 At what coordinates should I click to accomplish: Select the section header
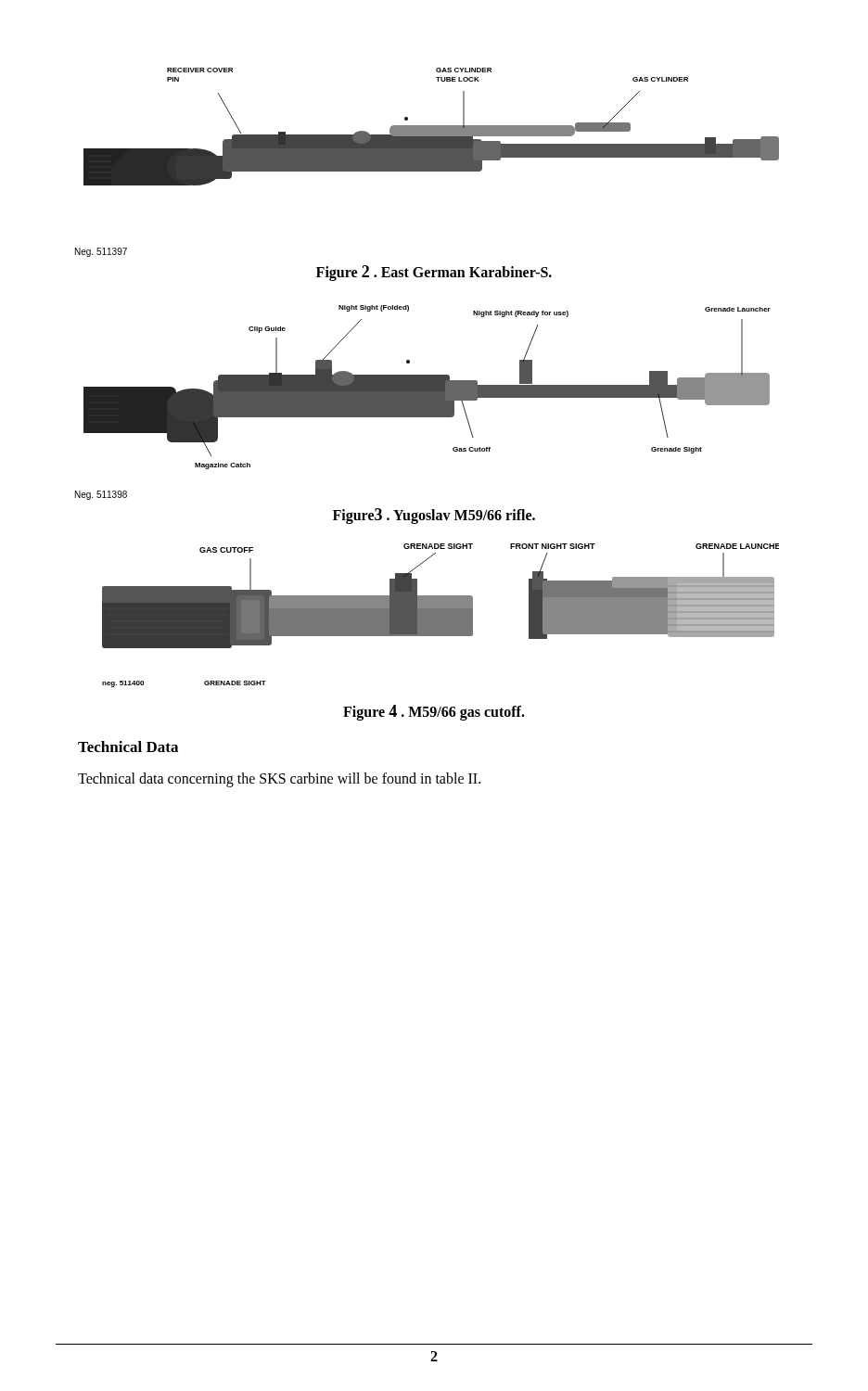[128, 747]
